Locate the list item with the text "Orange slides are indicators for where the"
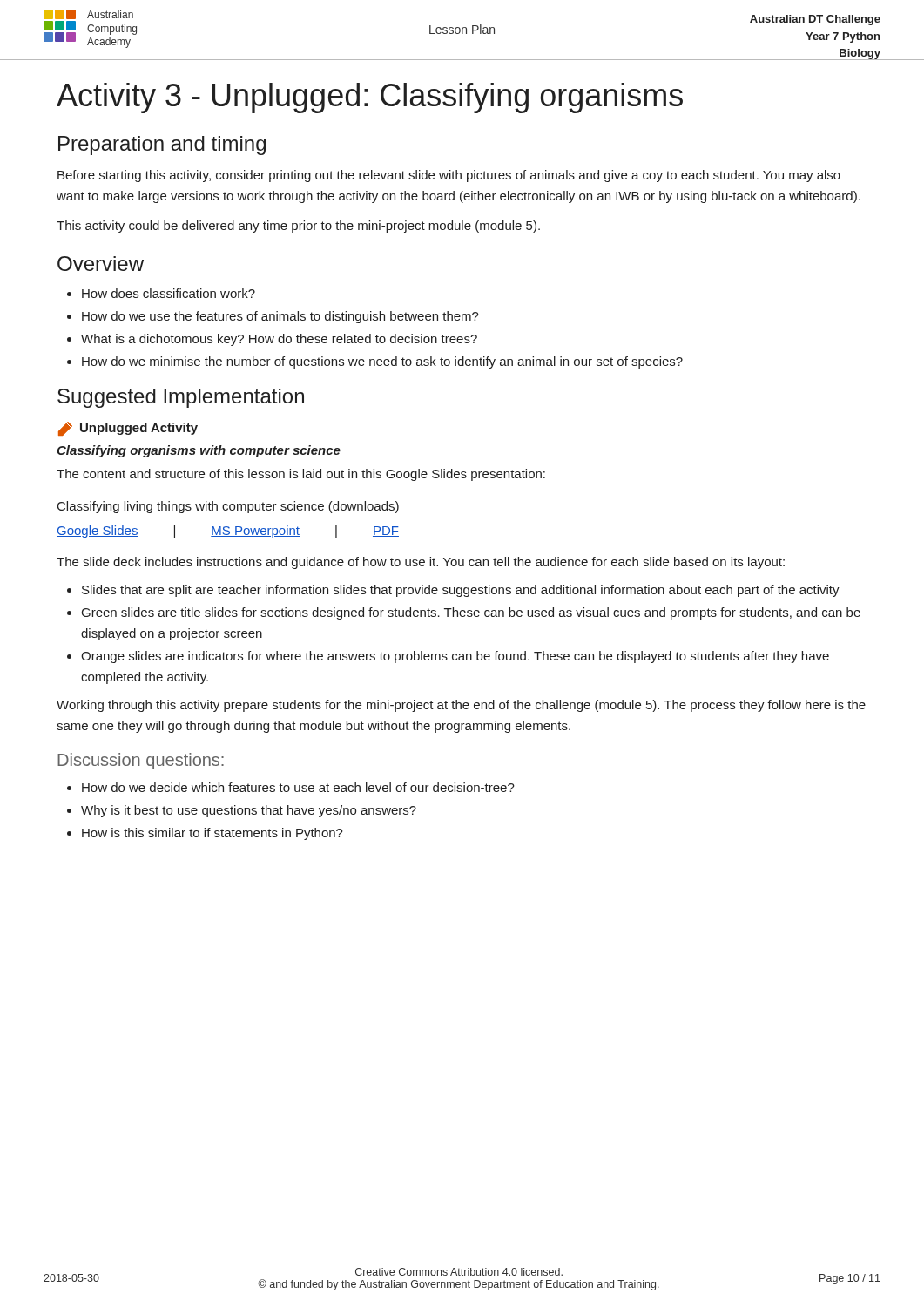This screenshot has width=924, height=1307. (x=455, y=667)
